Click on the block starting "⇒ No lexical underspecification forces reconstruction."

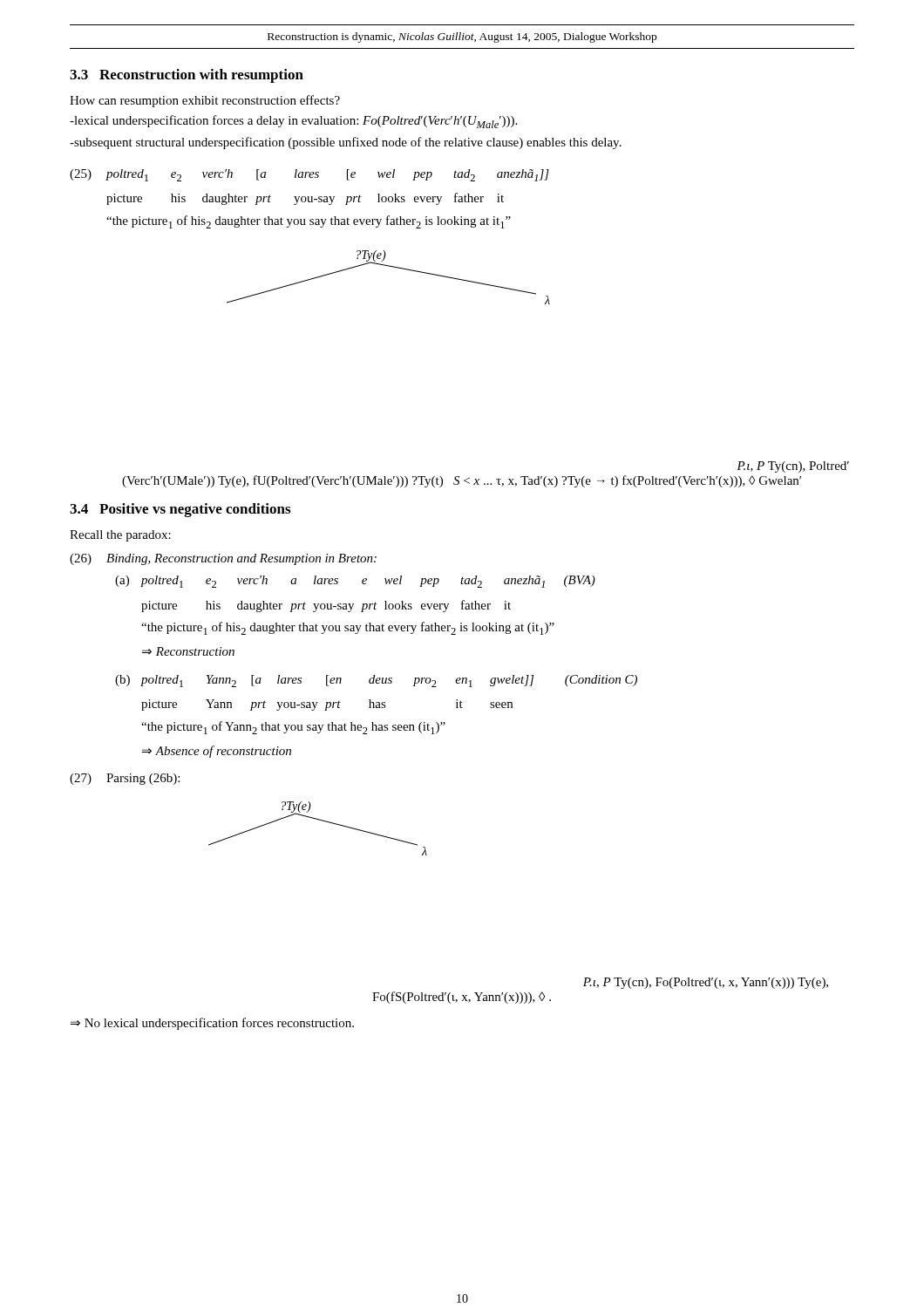[x=212, y=1023]
